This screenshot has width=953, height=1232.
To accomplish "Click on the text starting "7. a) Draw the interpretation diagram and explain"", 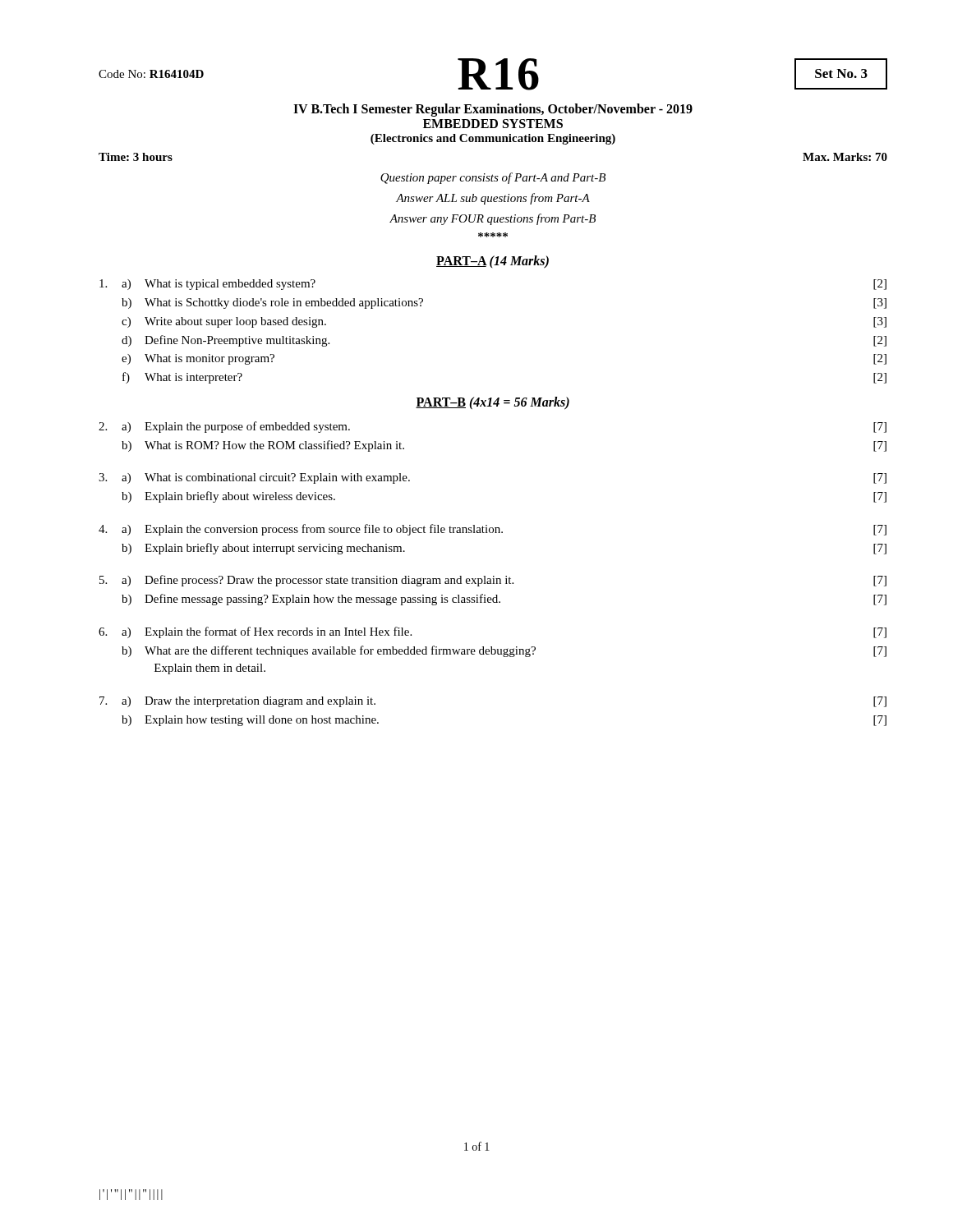I will point(258,702).
